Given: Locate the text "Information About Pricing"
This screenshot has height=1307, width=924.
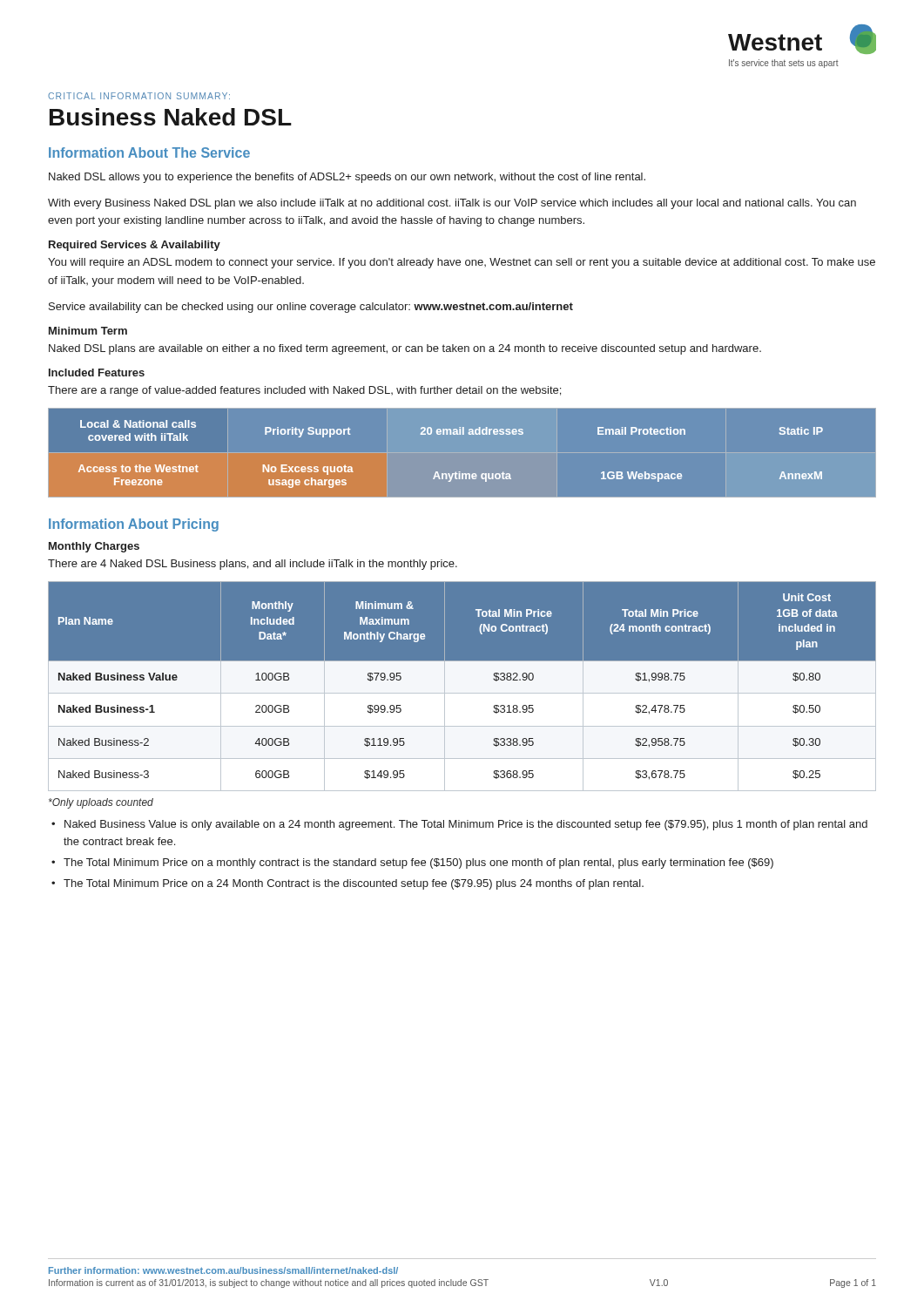Looking at the screenshot, I should (x=134, y=524).
